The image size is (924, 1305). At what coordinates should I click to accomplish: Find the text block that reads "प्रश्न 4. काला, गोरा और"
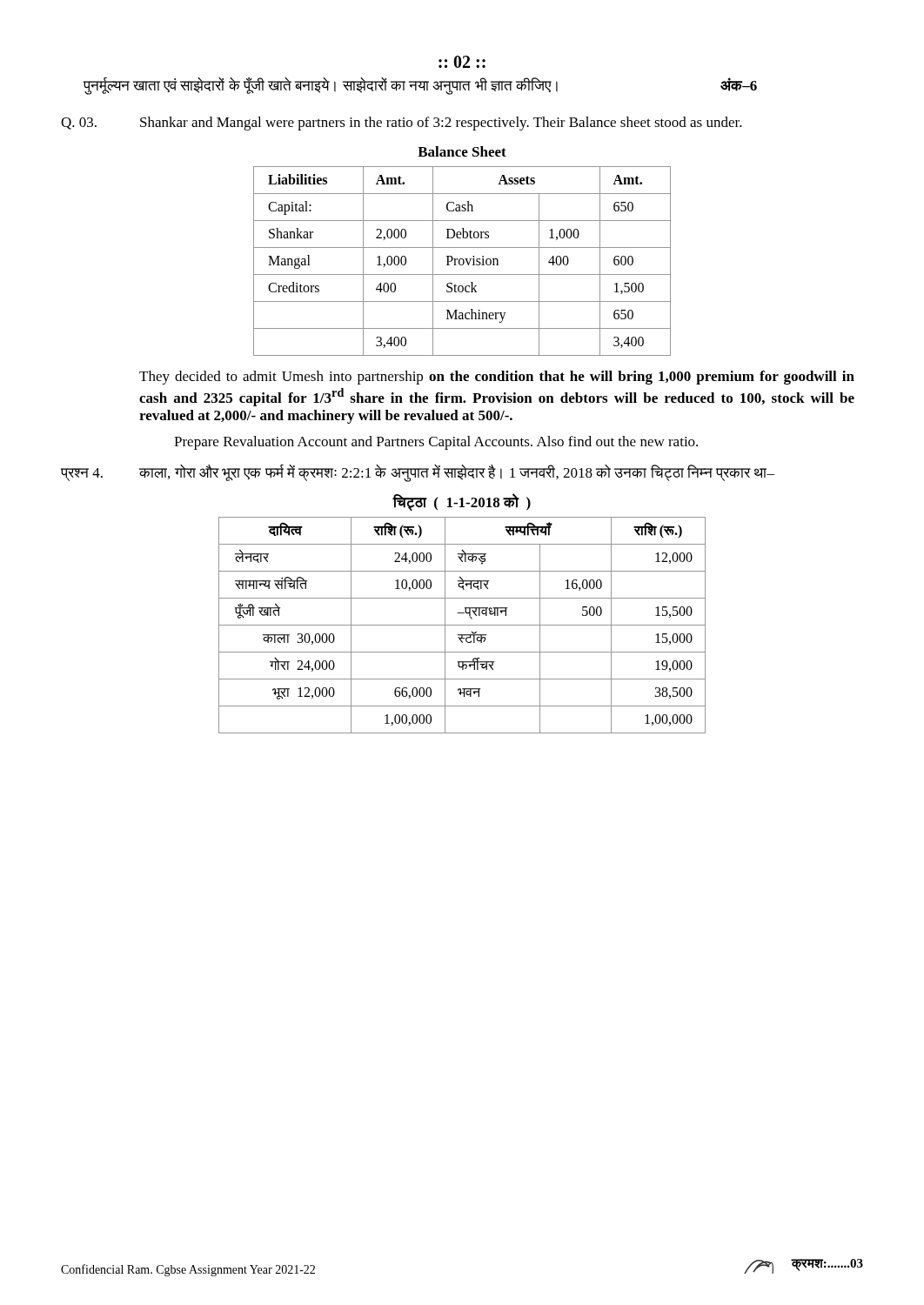tap(462, 473)
